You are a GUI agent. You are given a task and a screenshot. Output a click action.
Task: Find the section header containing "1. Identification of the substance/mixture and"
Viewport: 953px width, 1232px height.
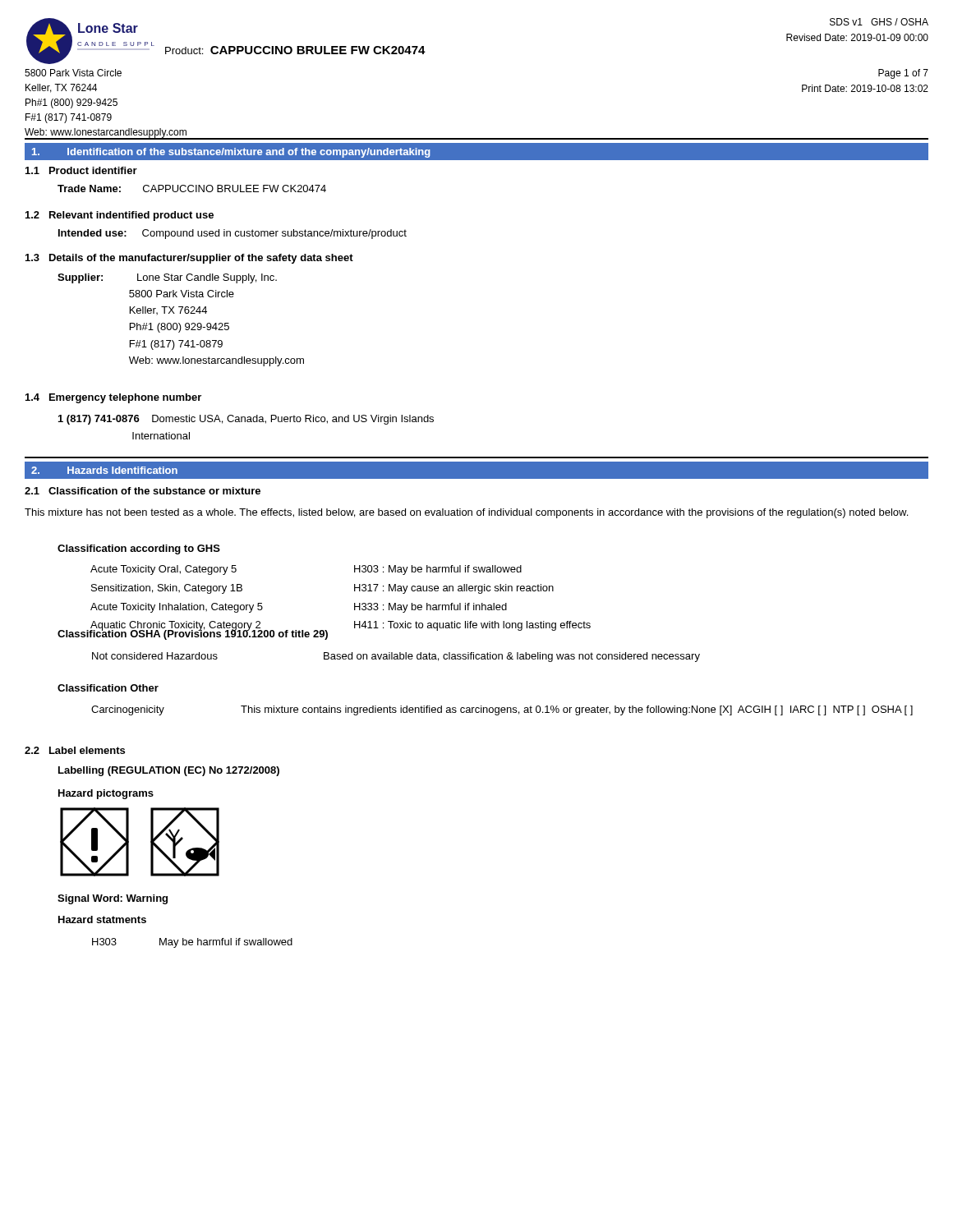pyautogui.click(x=476, y=152)
